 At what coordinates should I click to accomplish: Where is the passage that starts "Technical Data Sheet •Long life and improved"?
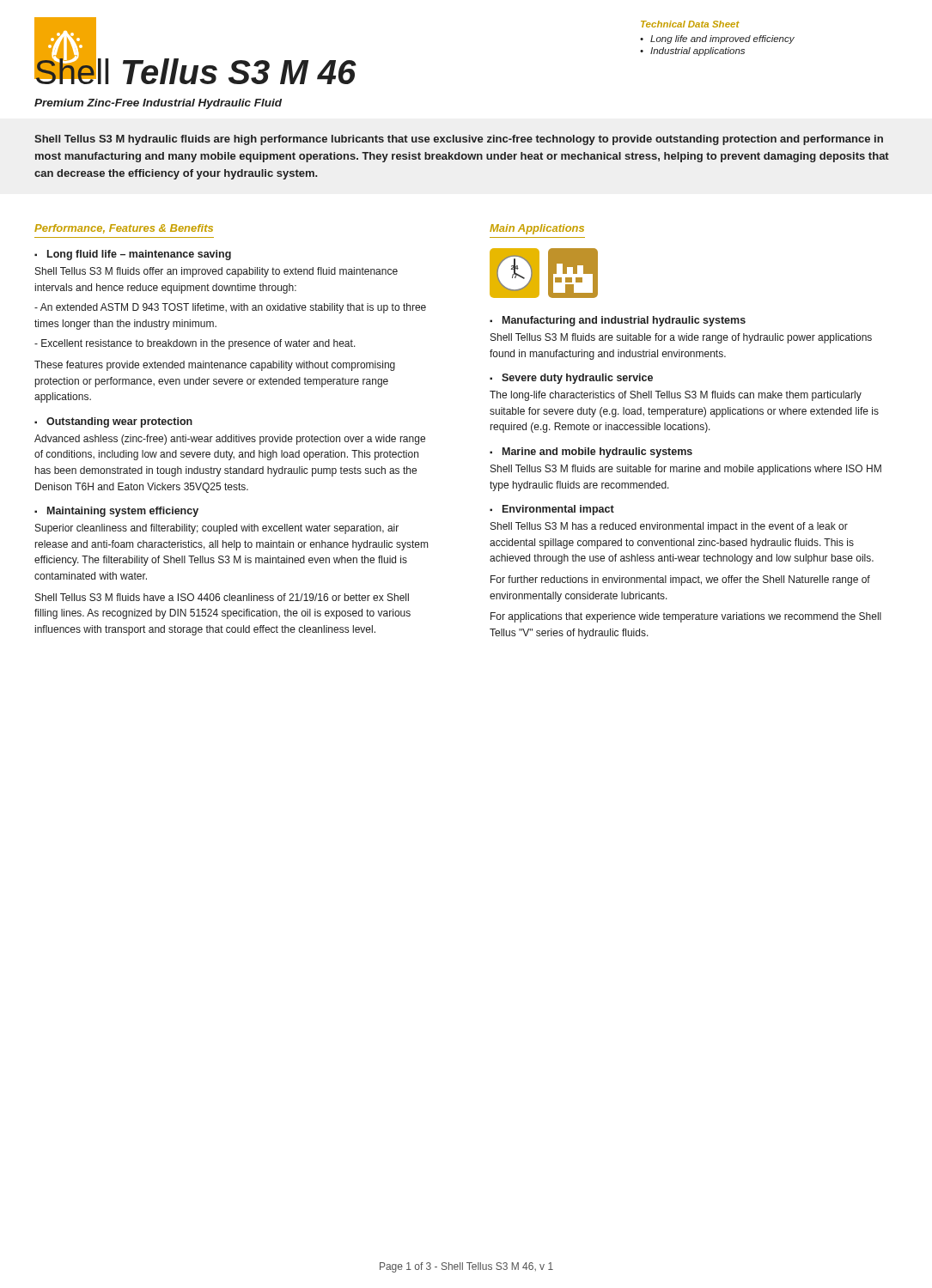(769, 37)
